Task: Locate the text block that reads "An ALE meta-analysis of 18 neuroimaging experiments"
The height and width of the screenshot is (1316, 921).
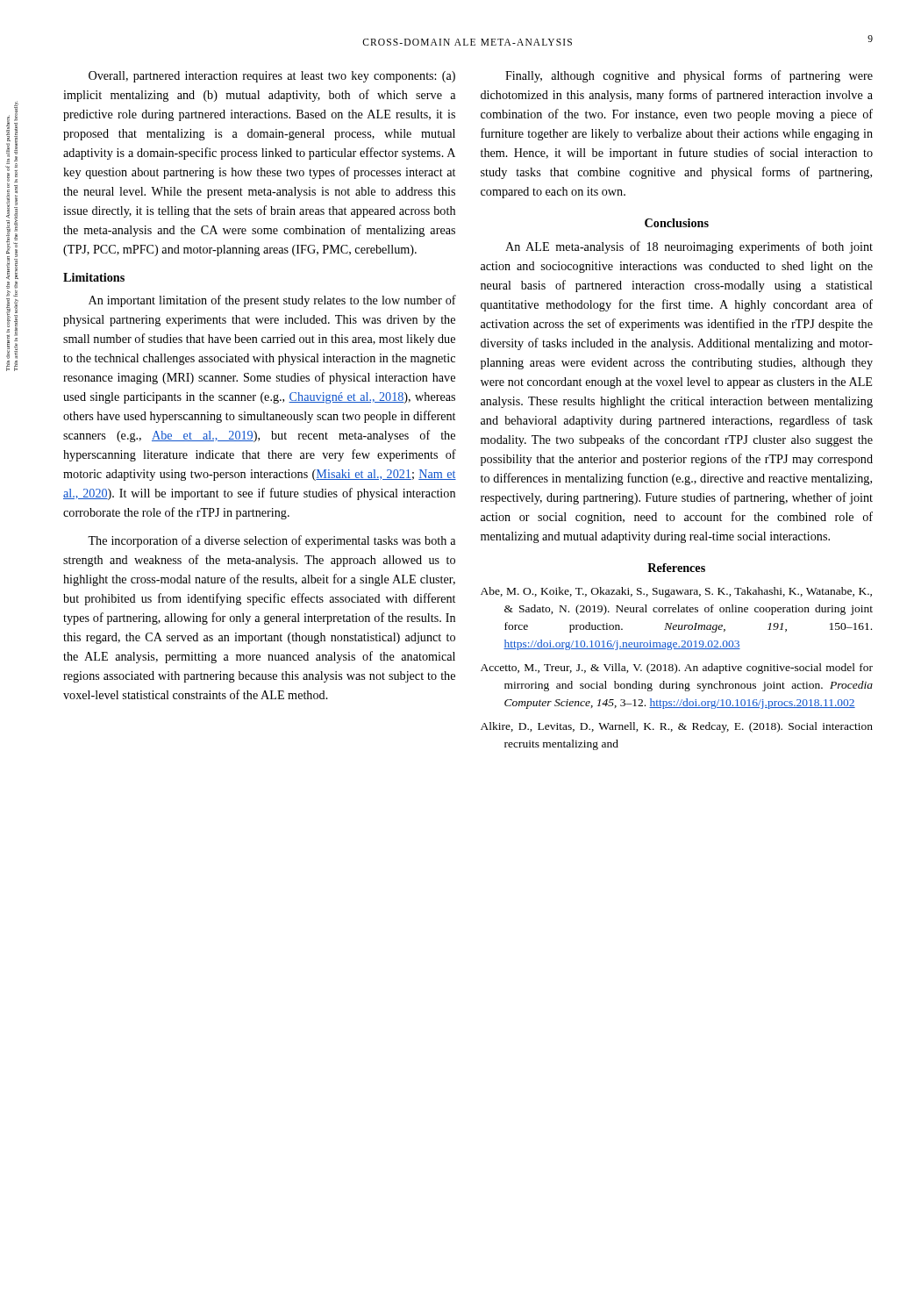Action: 676,391
